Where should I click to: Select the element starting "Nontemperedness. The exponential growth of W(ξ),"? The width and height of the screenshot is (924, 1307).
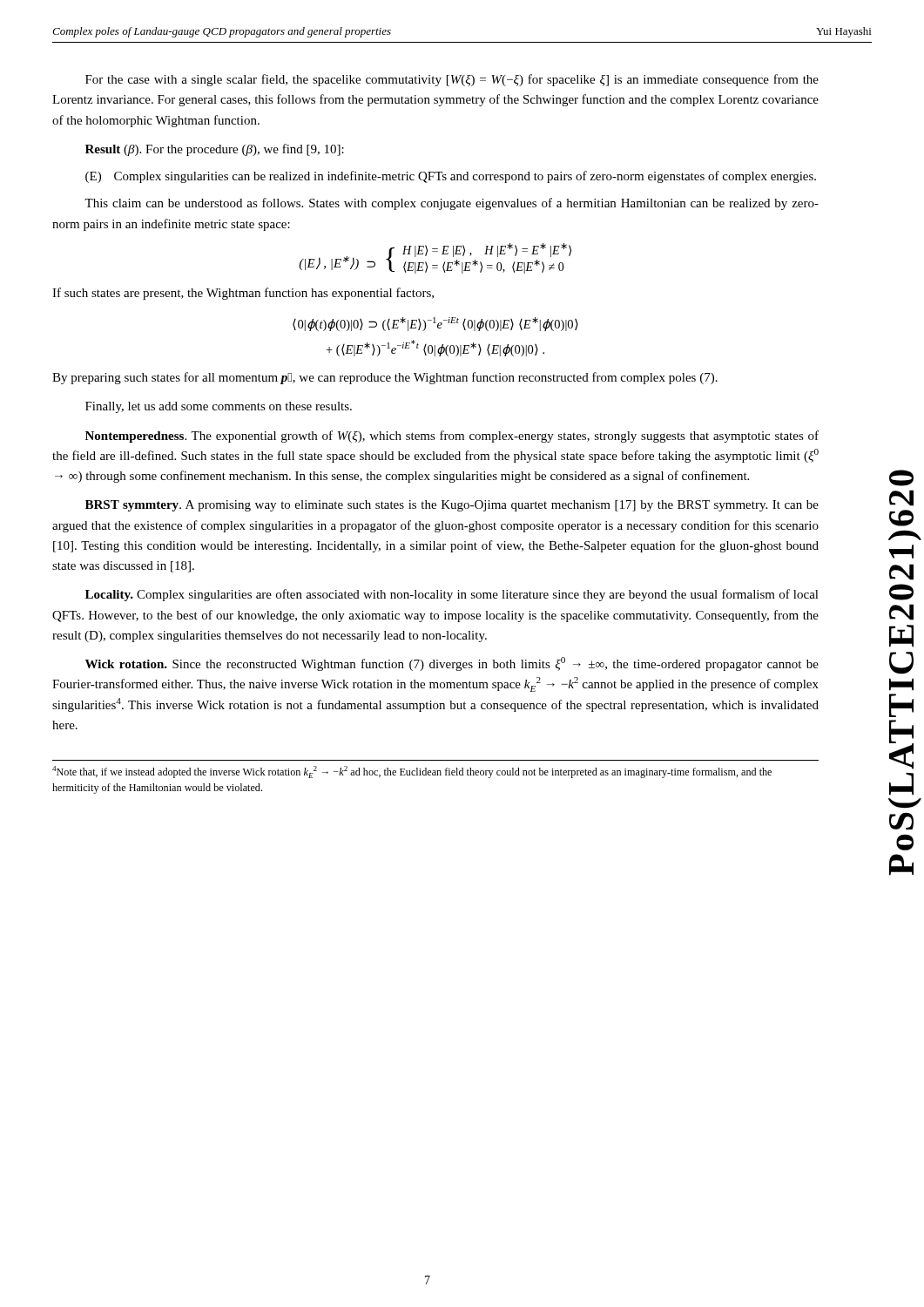pos(435,455)
